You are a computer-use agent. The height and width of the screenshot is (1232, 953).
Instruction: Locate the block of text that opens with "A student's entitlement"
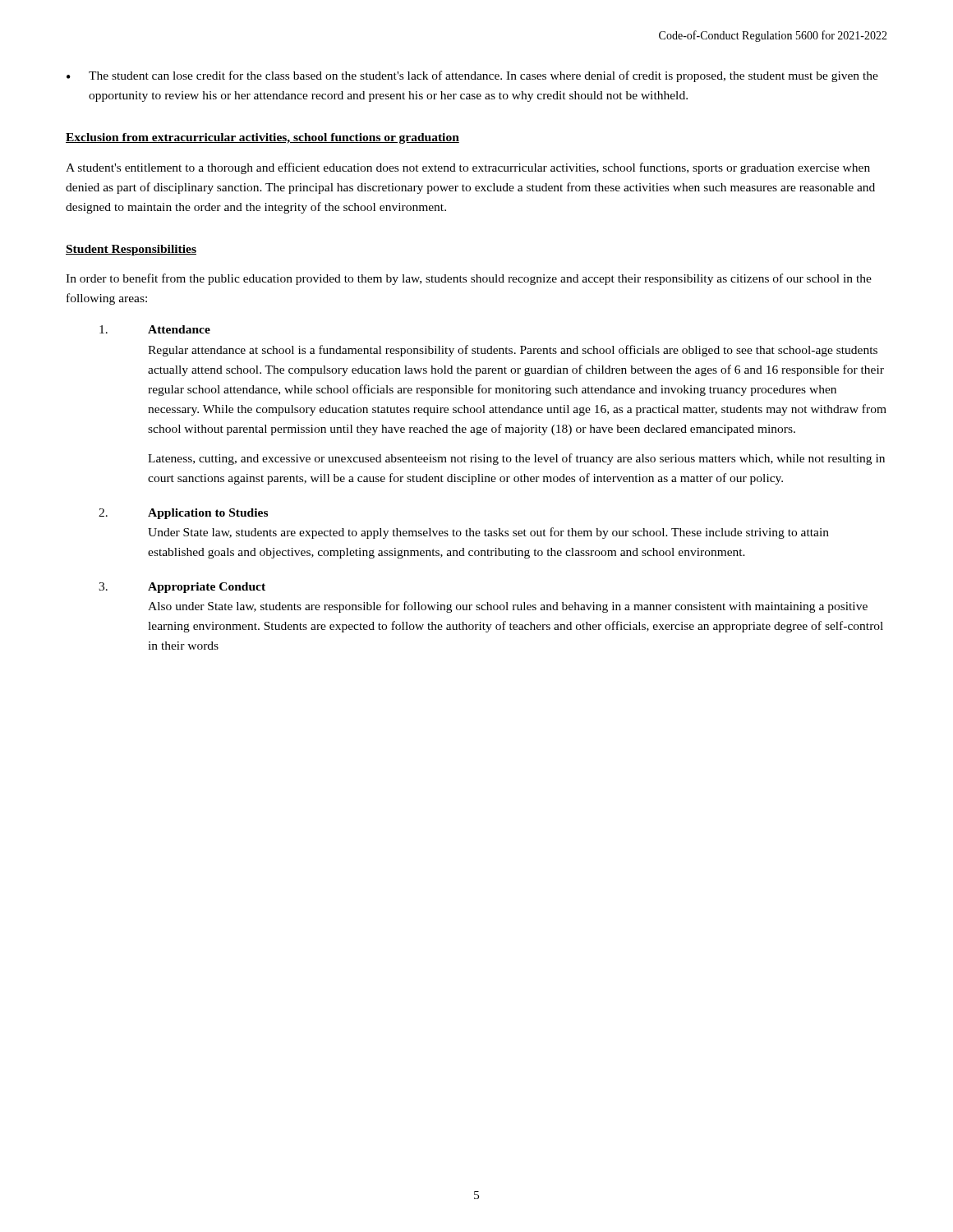[x=470, y=187]
